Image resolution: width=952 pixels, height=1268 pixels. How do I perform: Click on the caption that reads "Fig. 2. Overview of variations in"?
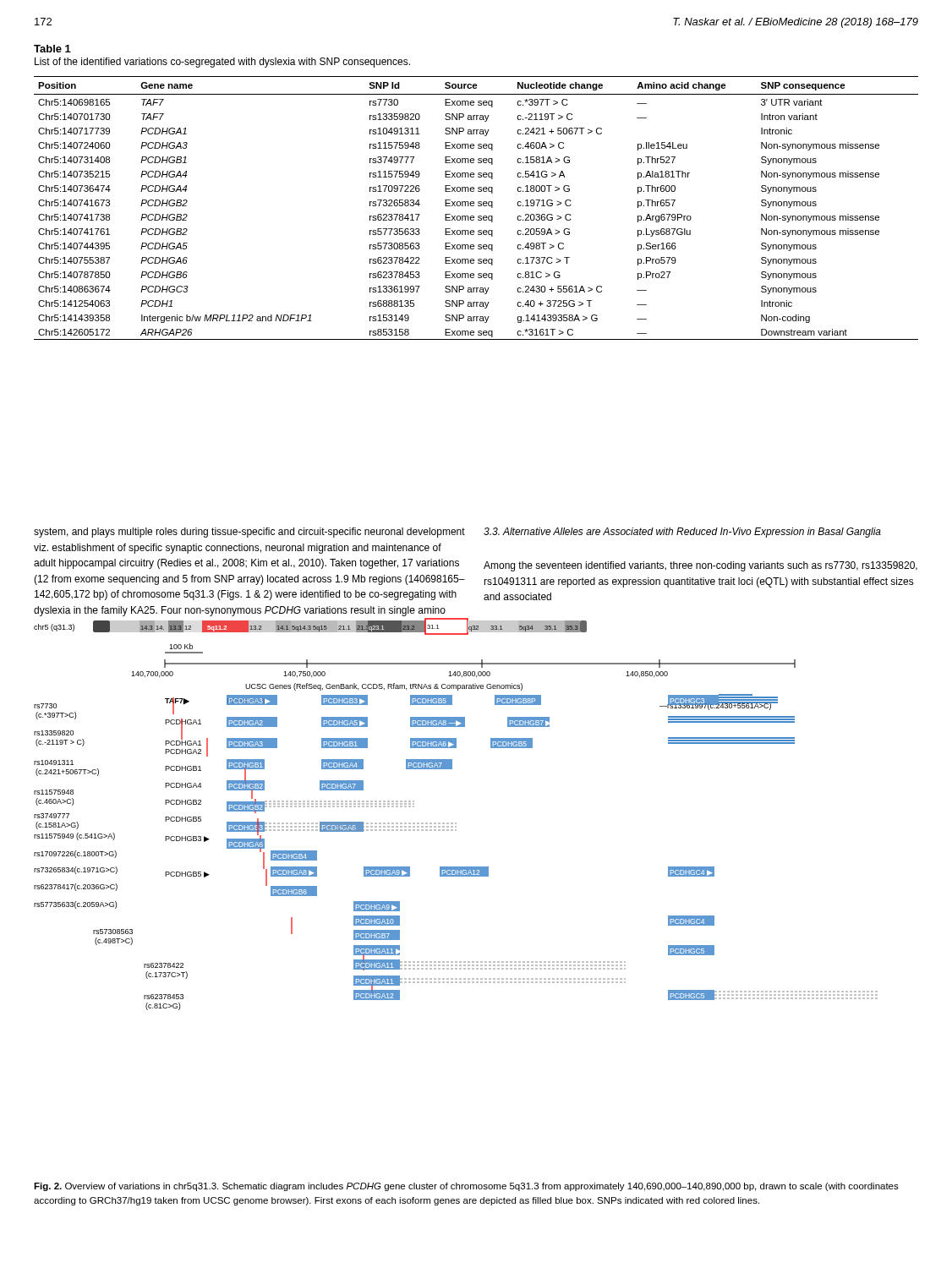466,1193
